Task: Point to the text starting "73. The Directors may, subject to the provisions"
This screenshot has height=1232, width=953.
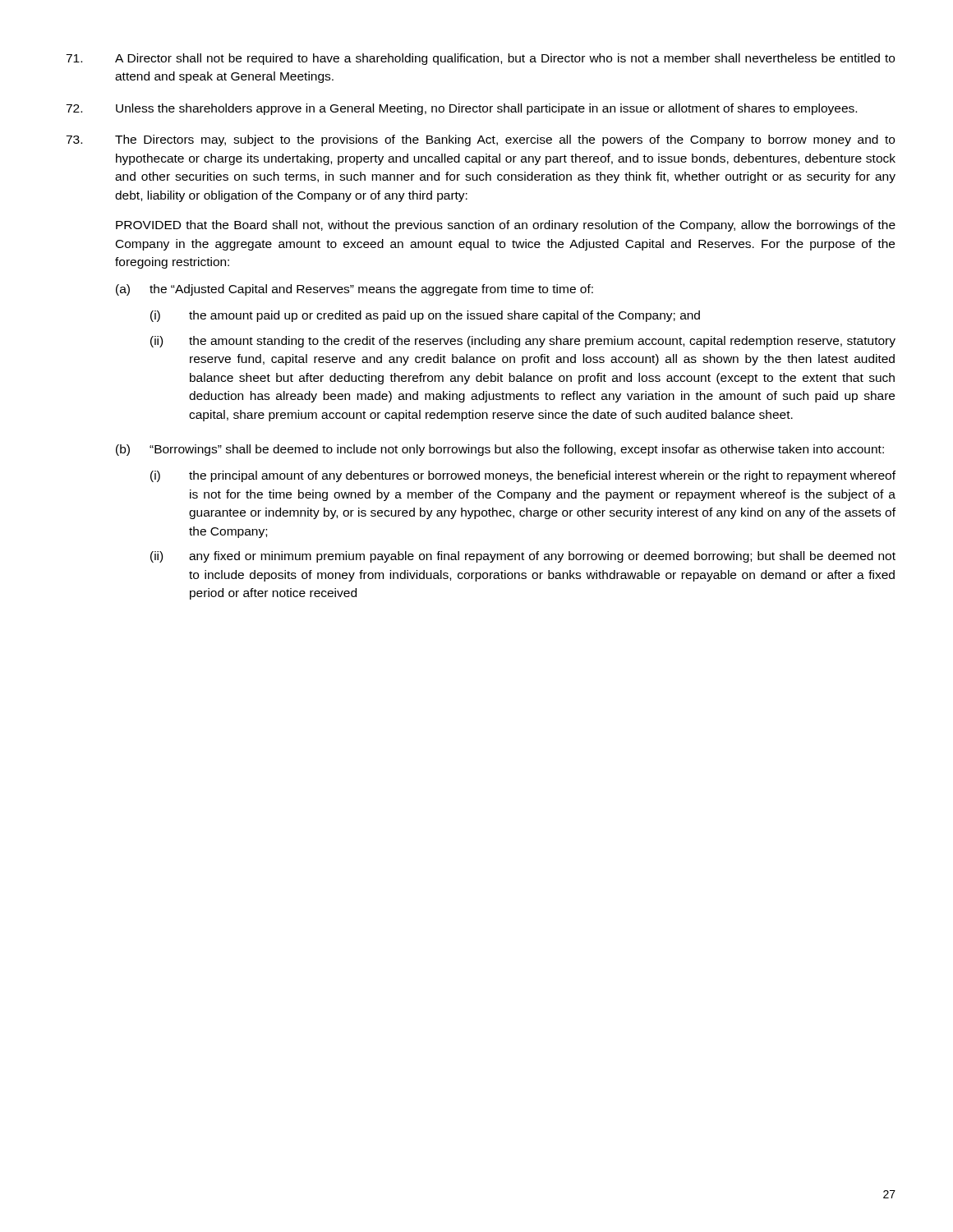Action: 481,373
